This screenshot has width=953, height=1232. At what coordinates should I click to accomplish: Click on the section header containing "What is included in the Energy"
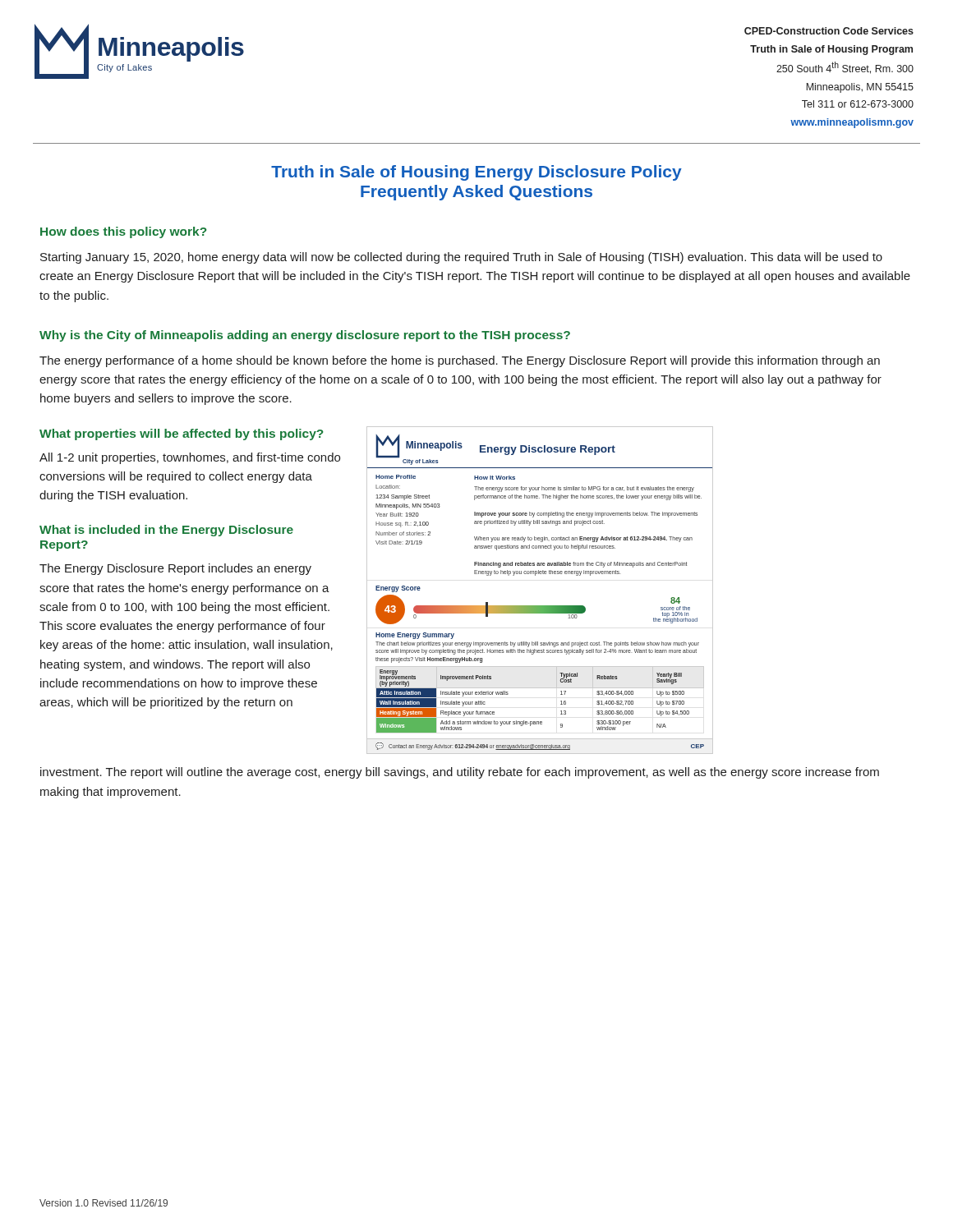coord(166,537)
